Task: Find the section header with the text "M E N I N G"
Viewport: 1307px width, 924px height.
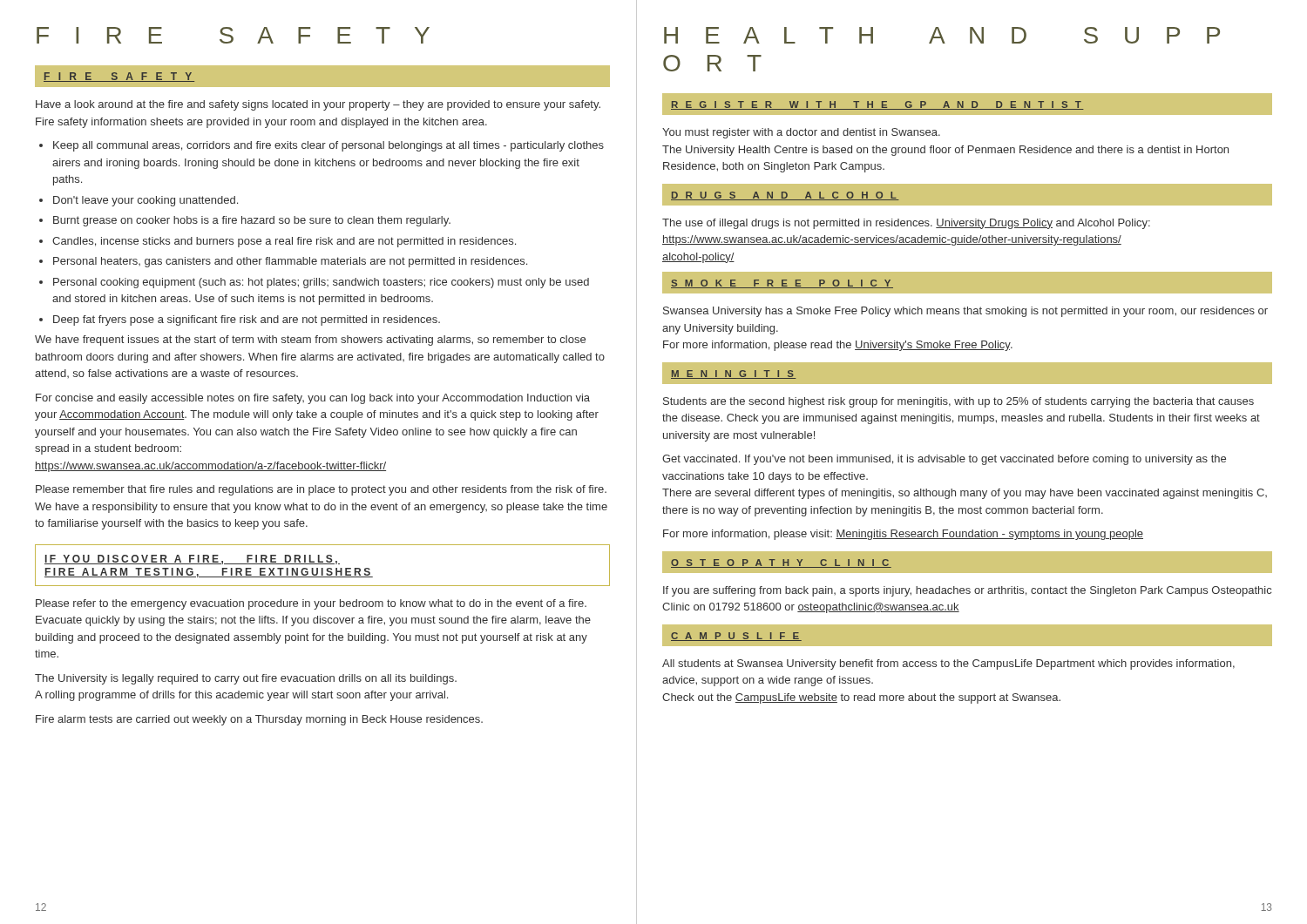Action: pos(733,373)
